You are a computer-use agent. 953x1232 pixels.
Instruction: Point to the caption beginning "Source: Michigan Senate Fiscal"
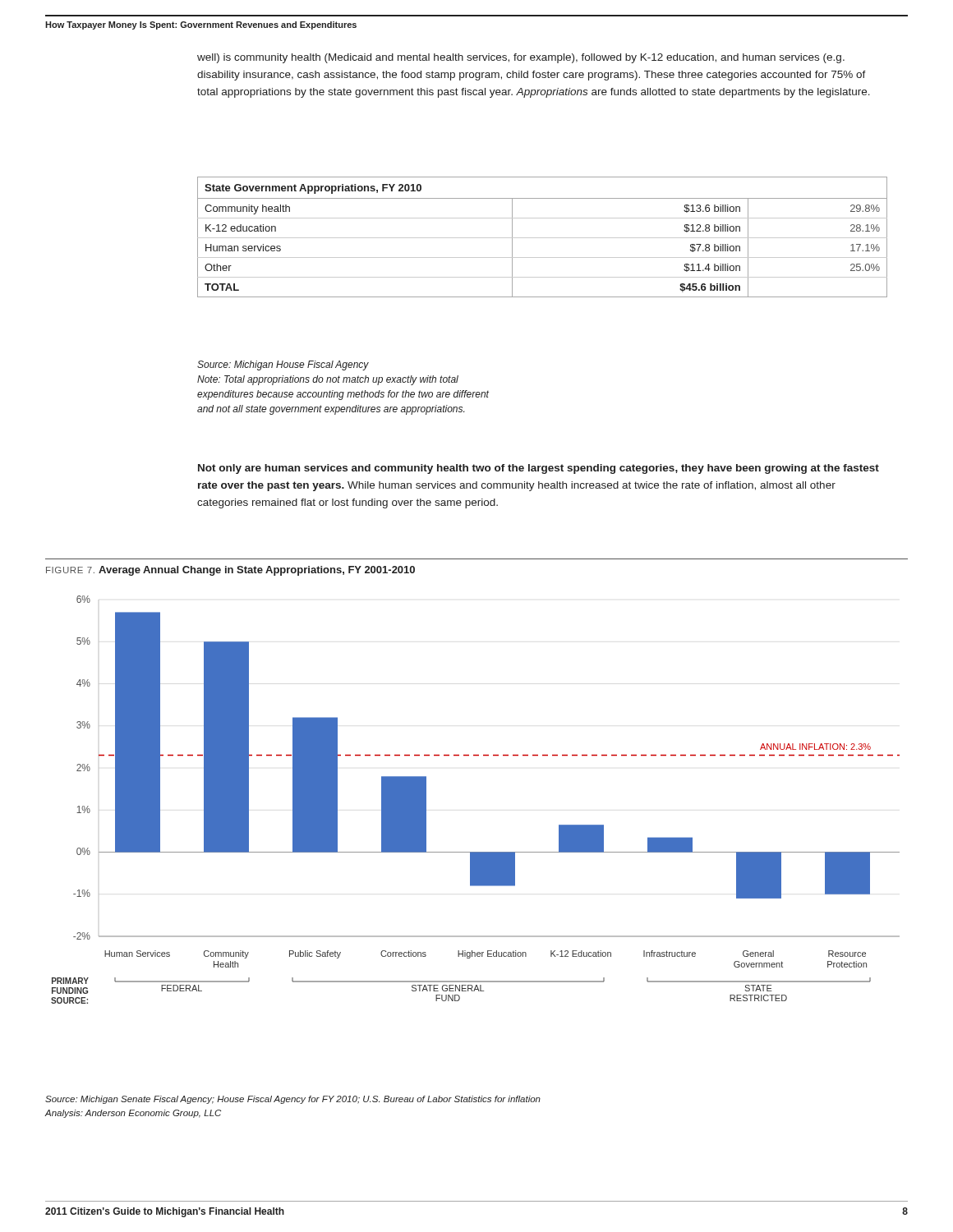(x=293, y=1106)
